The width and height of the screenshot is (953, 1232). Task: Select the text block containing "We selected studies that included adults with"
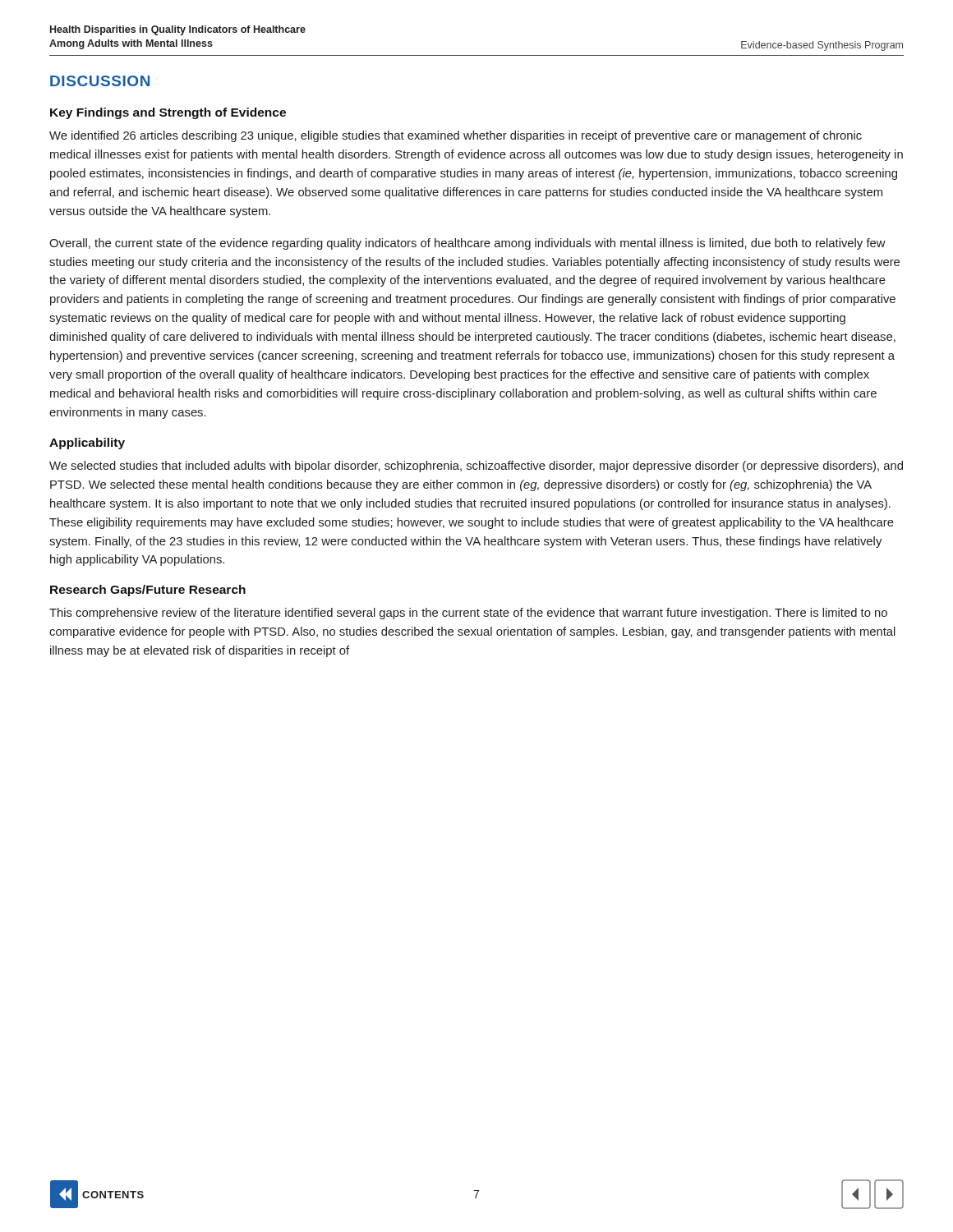click(476, 513)
